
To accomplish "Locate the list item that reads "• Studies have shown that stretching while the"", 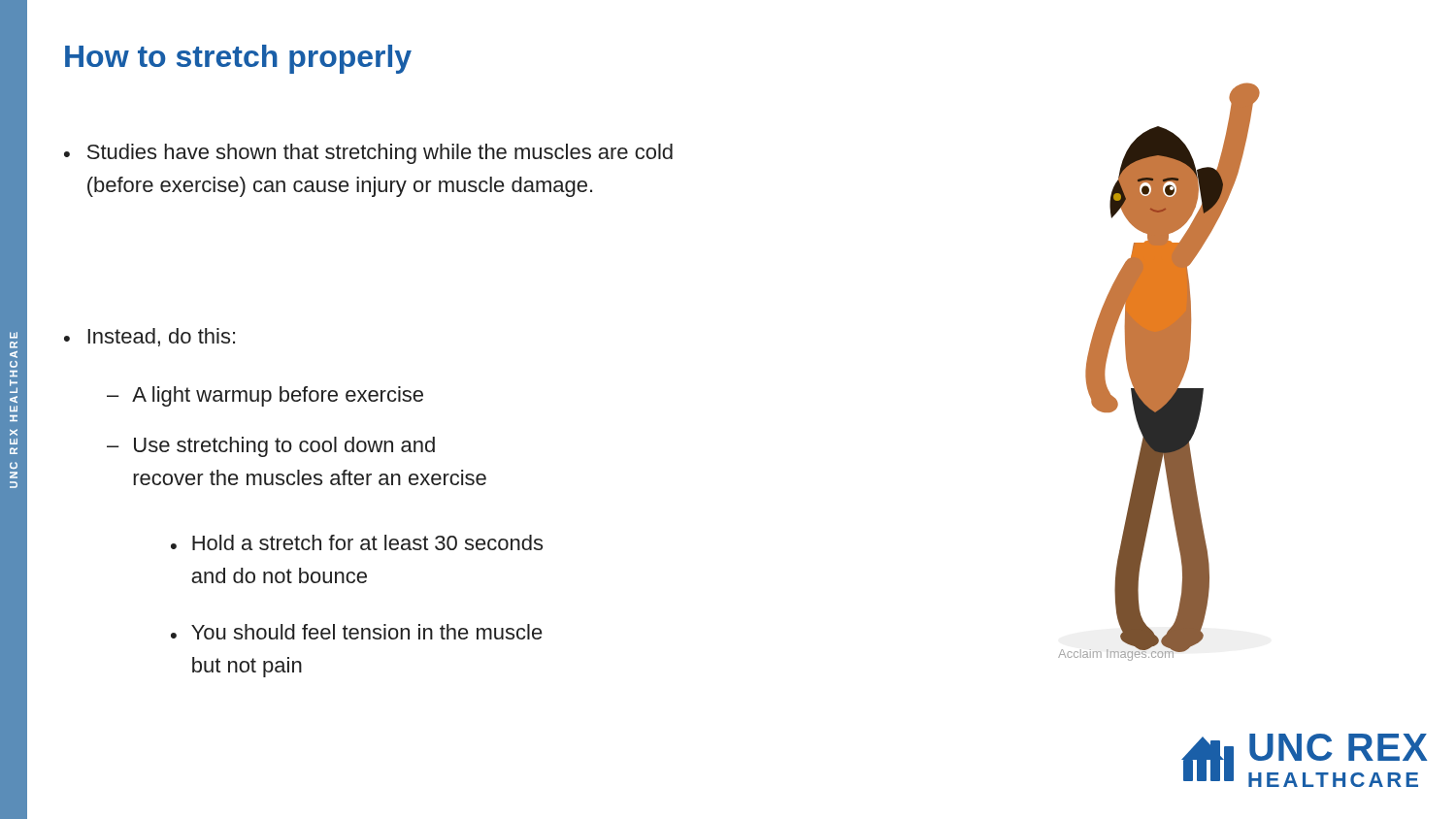I will 403,169.
